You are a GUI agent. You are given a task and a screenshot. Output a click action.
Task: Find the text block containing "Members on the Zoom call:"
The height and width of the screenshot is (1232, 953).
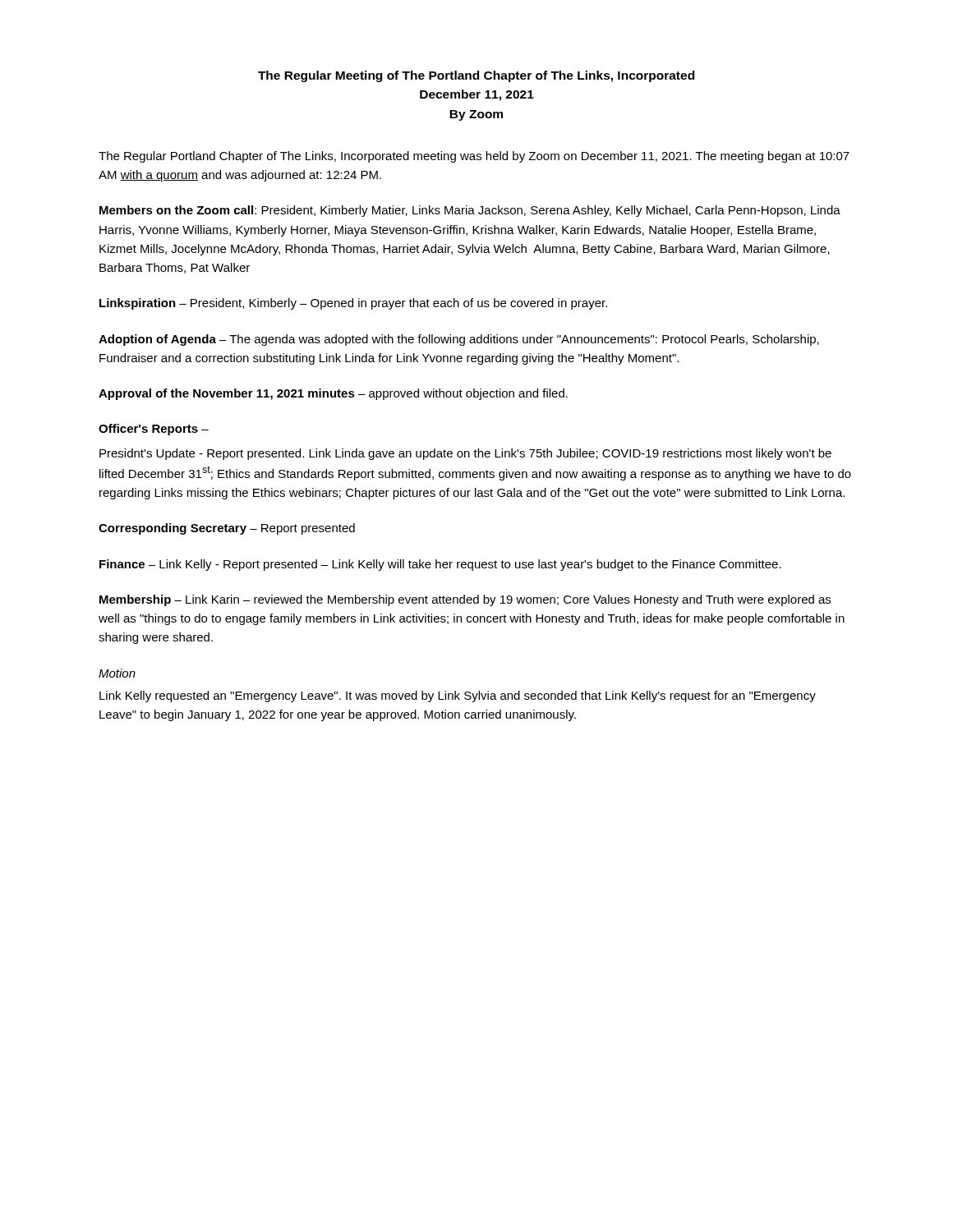click(469, 239)
